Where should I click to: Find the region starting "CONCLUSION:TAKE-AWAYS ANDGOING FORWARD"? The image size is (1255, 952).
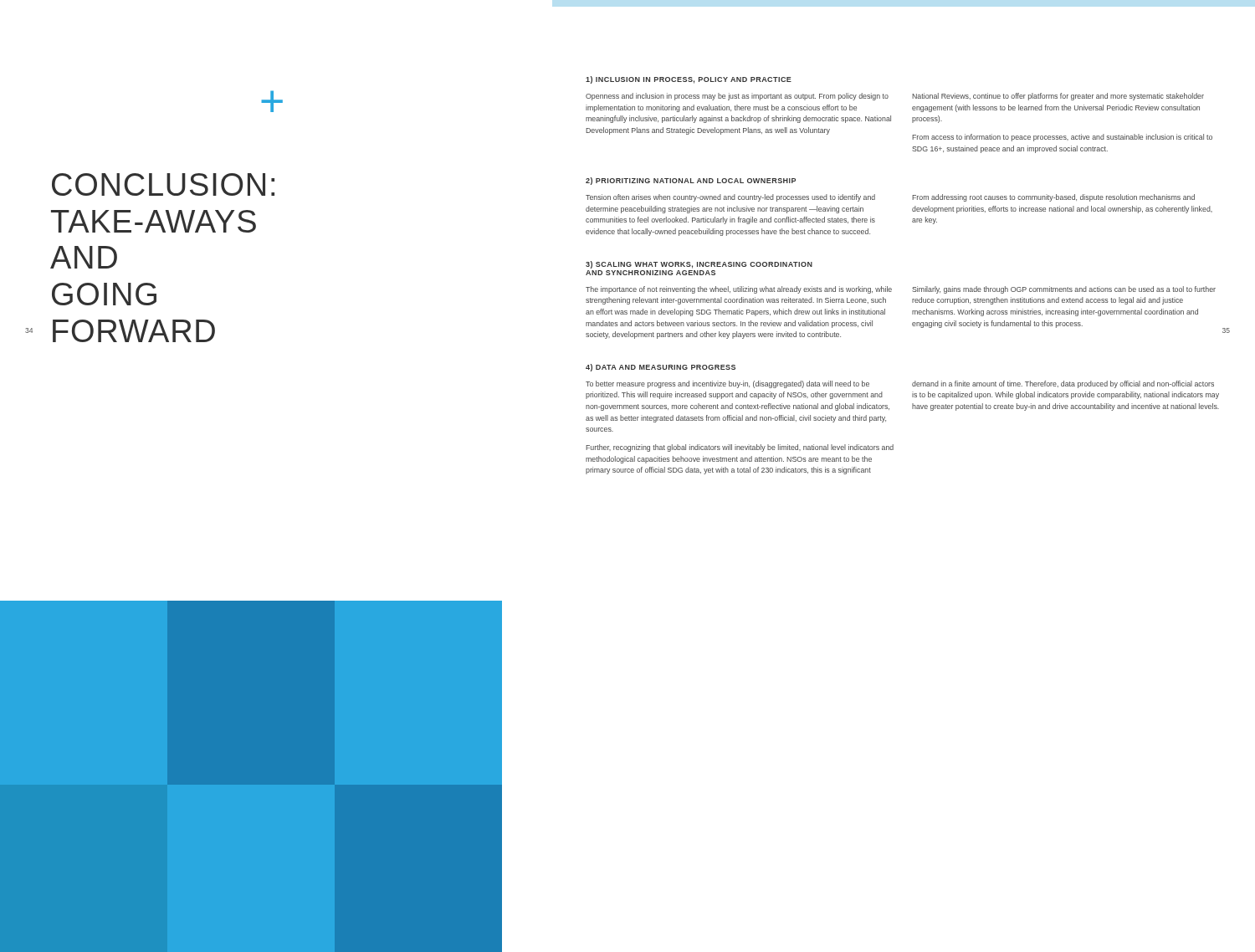click(x=163, y=184)
